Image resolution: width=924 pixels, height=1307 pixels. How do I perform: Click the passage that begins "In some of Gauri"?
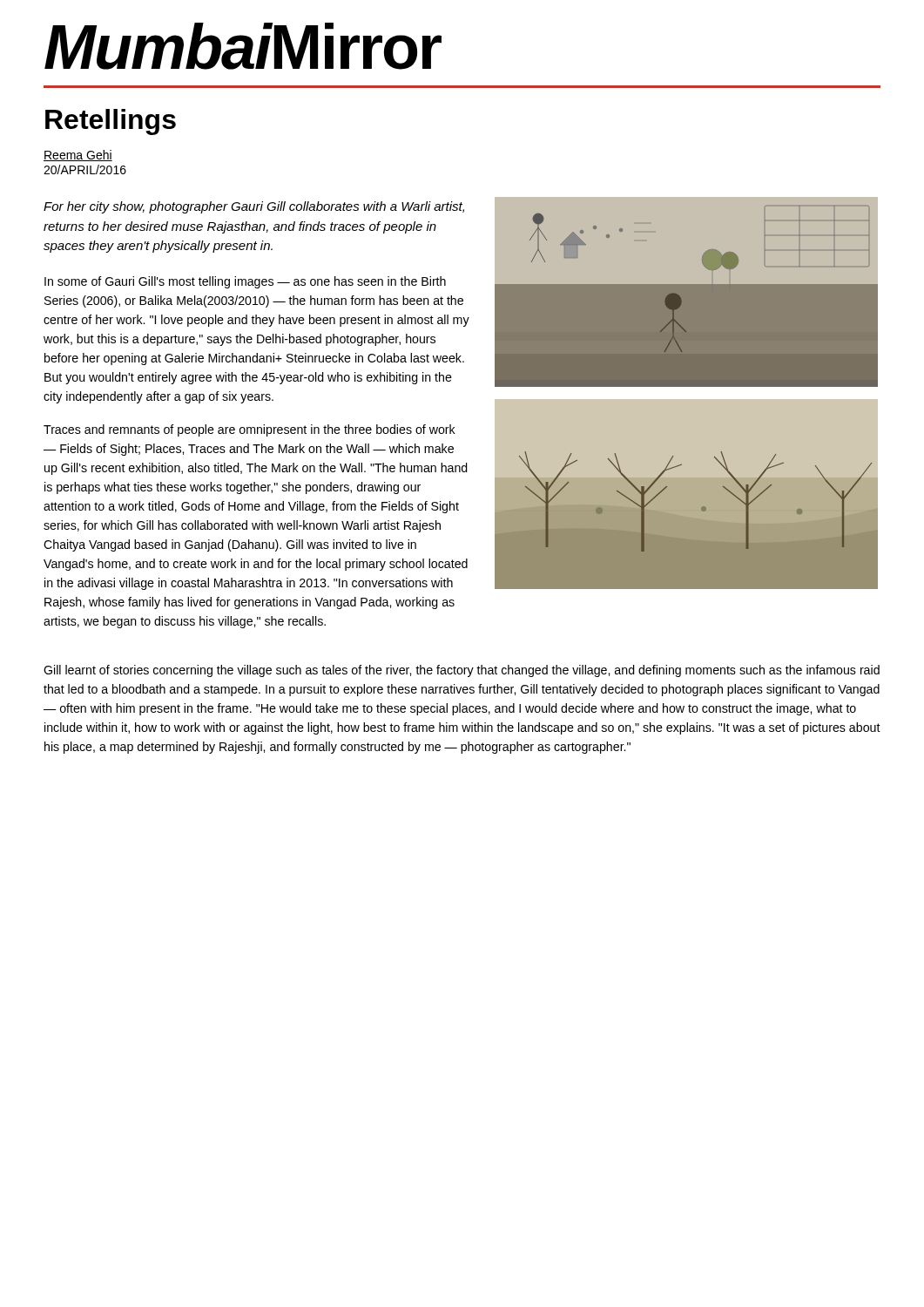click(256, 339)
